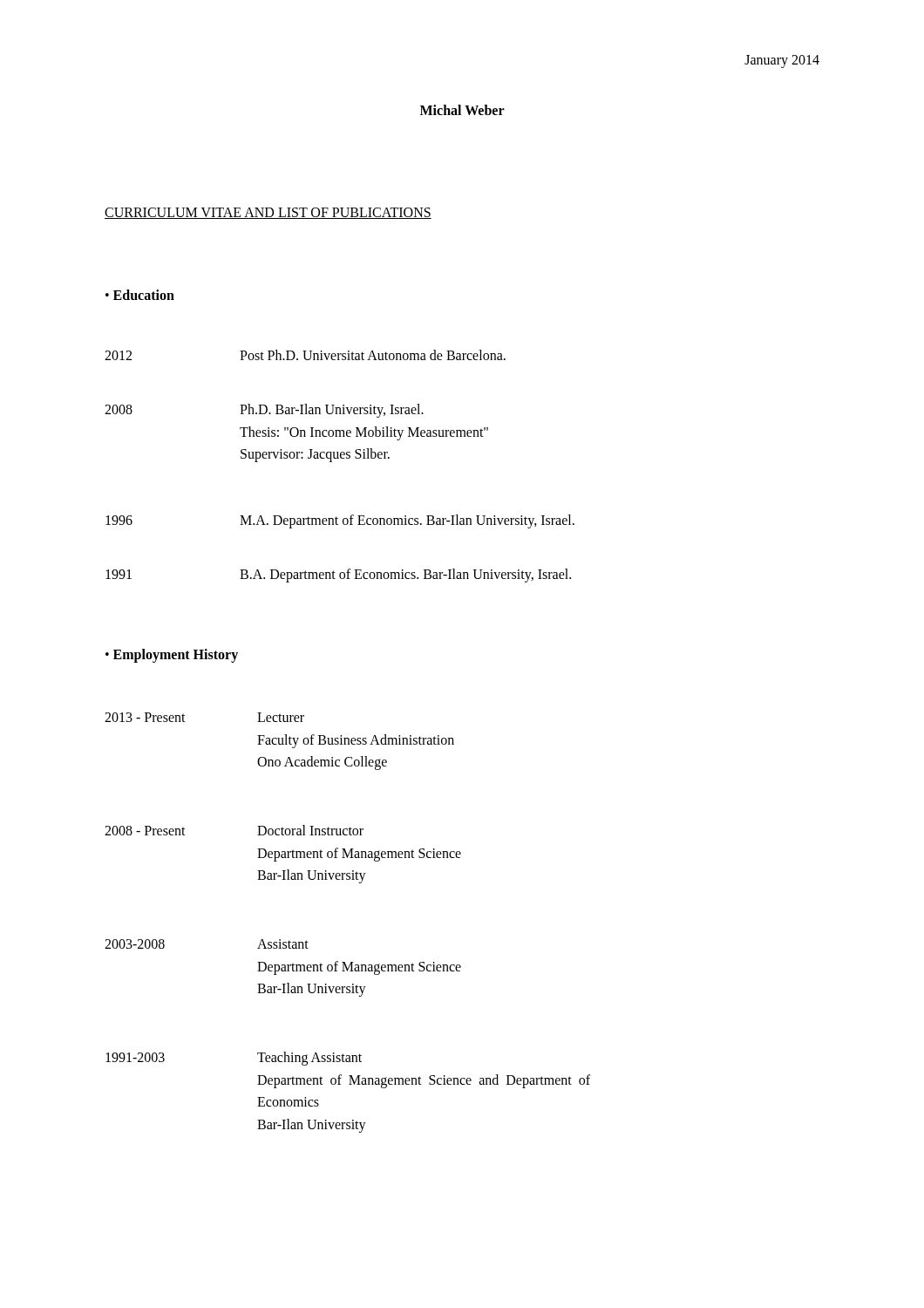Screen dimensions: 1308x924
Task: Find the element starting "2008 - PresentDoctoral InstructorDepartment of Management ScienceBar-Ilan University"
Action: [x=283, y=853]
